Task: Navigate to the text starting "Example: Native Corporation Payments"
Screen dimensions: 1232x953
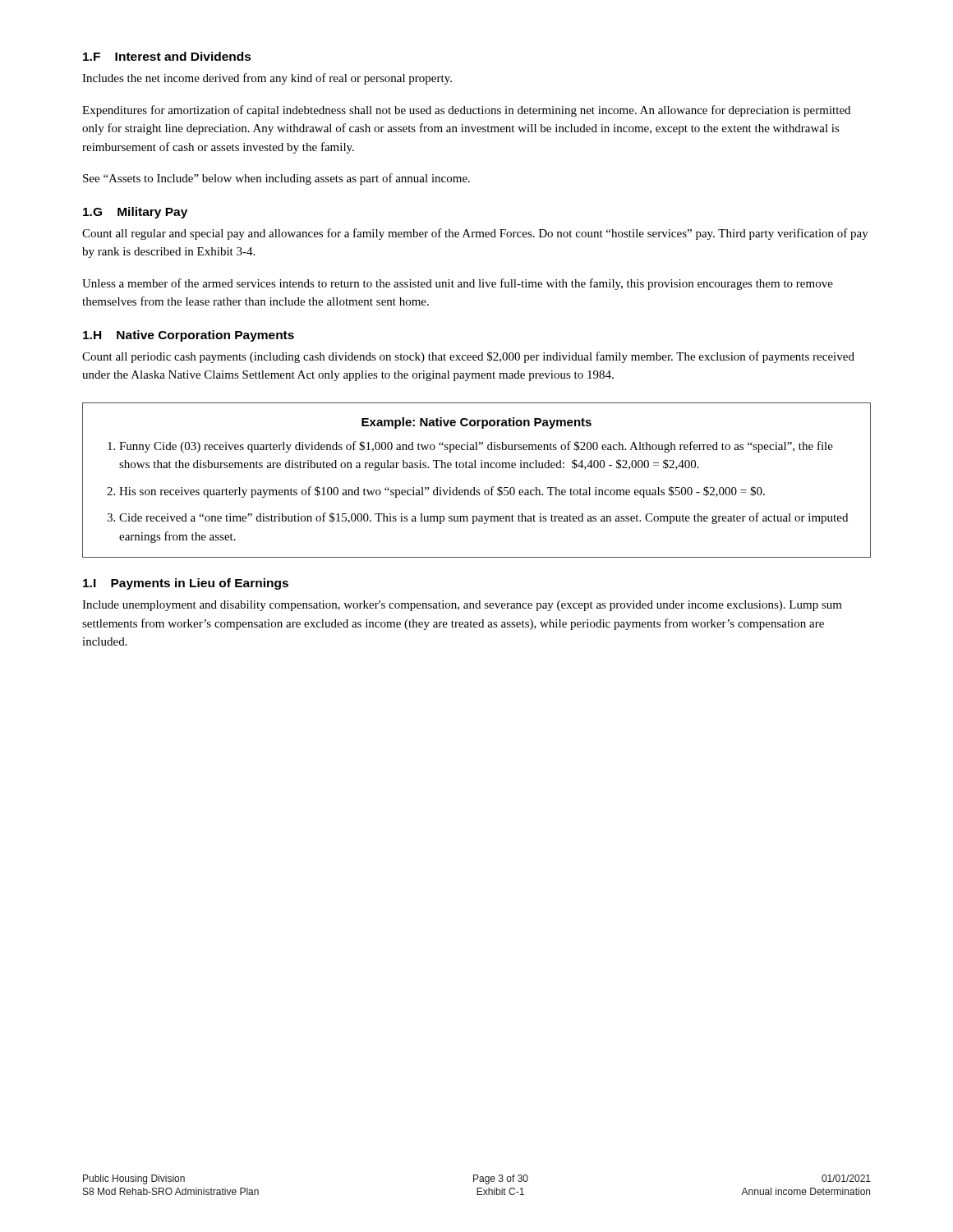Action: (x=476, y=421)
